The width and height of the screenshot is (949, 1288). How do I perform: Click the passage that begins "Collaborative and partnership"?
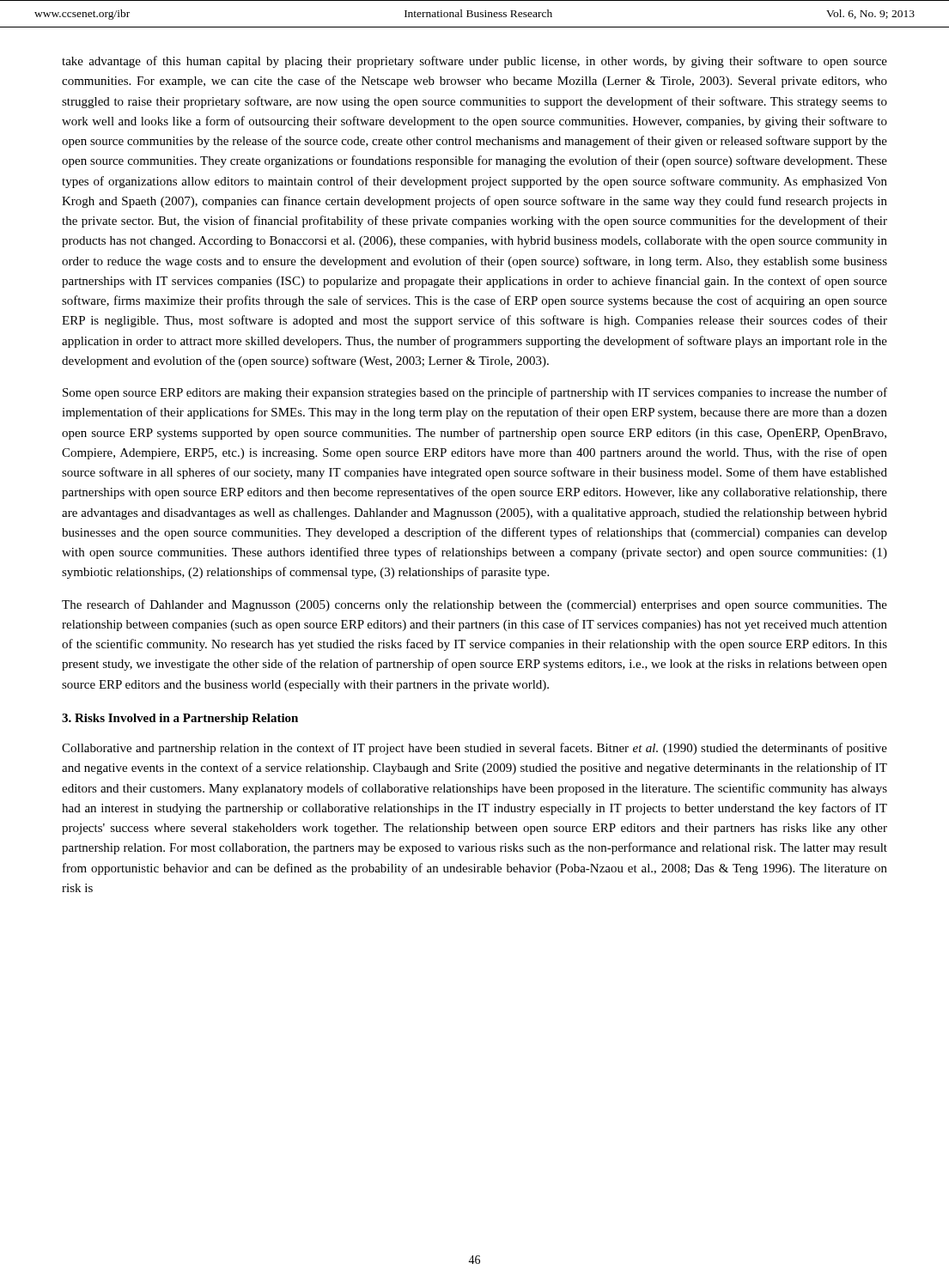pos(474,818)
